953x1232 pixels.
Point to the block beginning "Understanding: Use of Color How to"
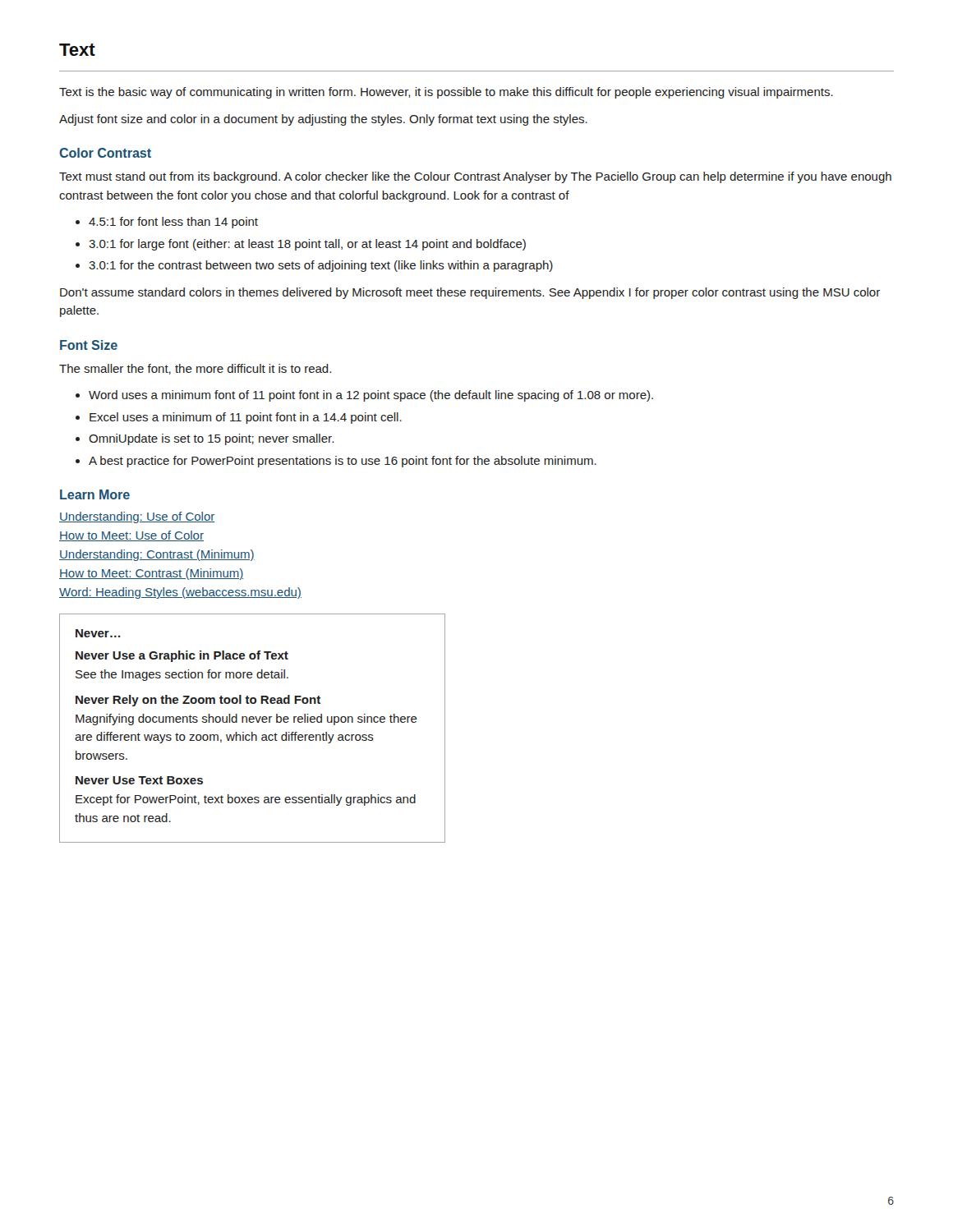click(137, 517)
